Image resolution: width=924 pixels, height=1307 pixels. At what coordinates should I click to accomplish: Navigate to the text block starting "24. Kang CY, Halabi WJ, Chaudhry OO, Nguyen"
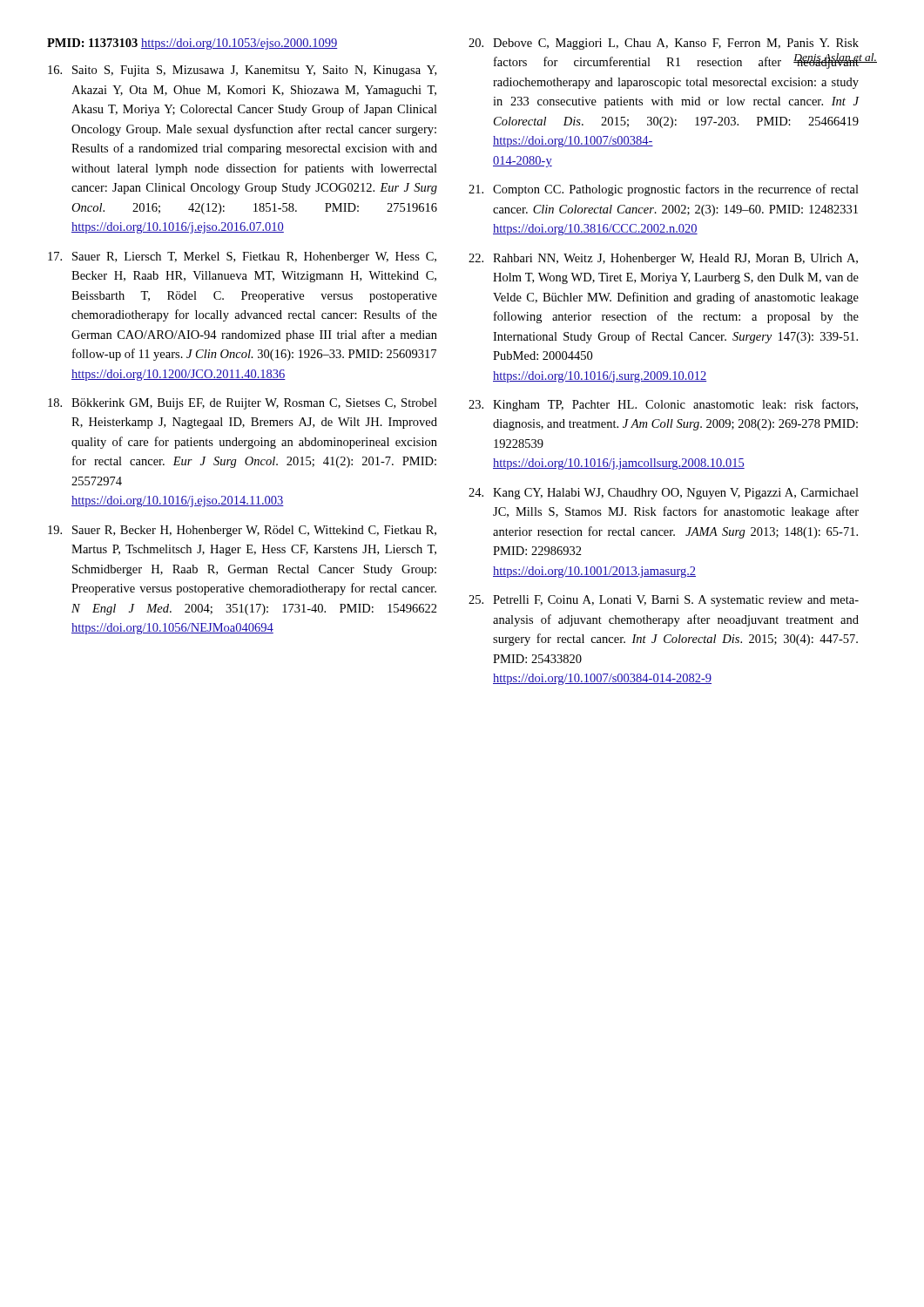click(x=664, y=531)
